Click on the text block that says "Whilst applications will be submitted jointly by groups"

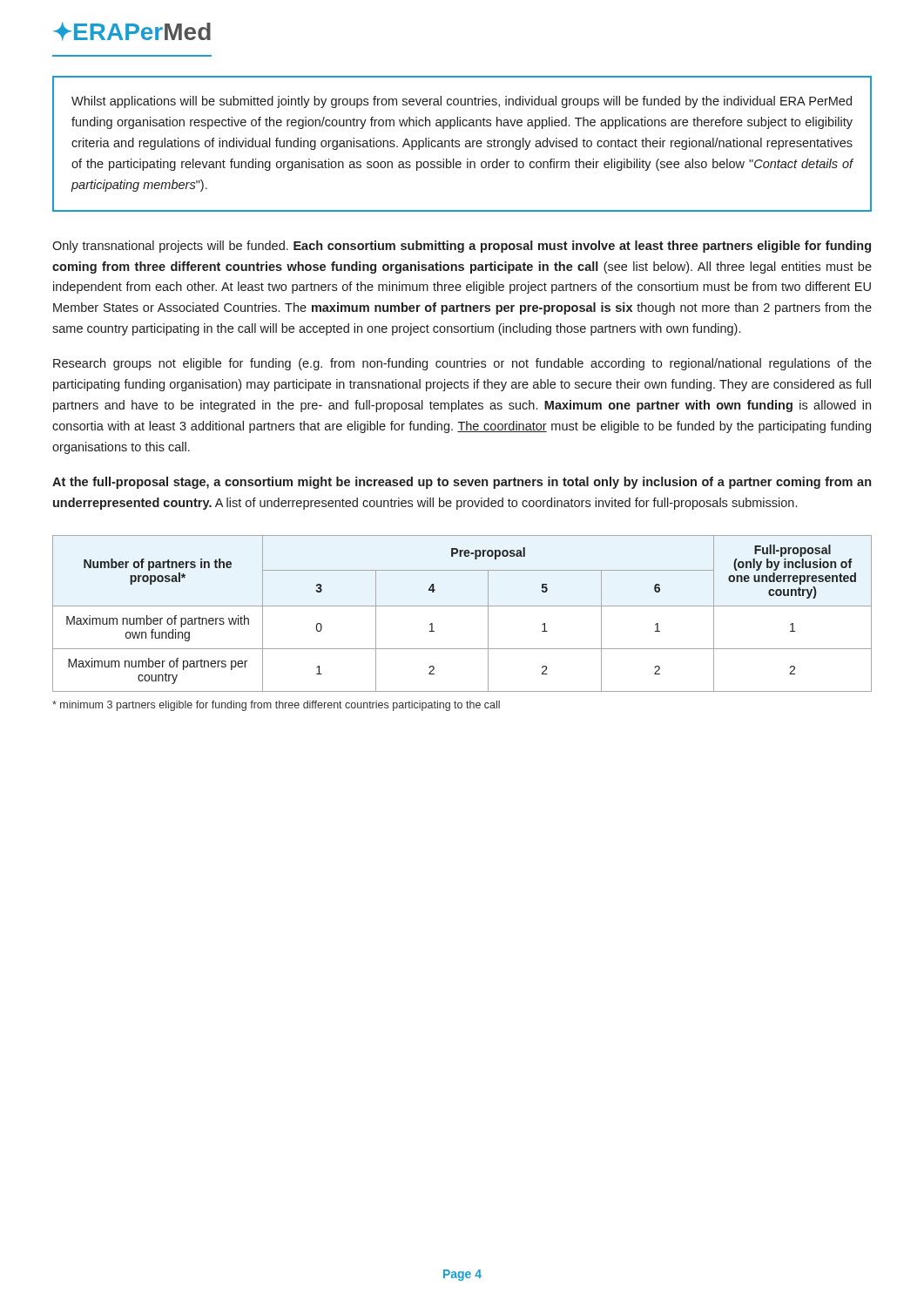pyautogui.click(x=462, y=143)
